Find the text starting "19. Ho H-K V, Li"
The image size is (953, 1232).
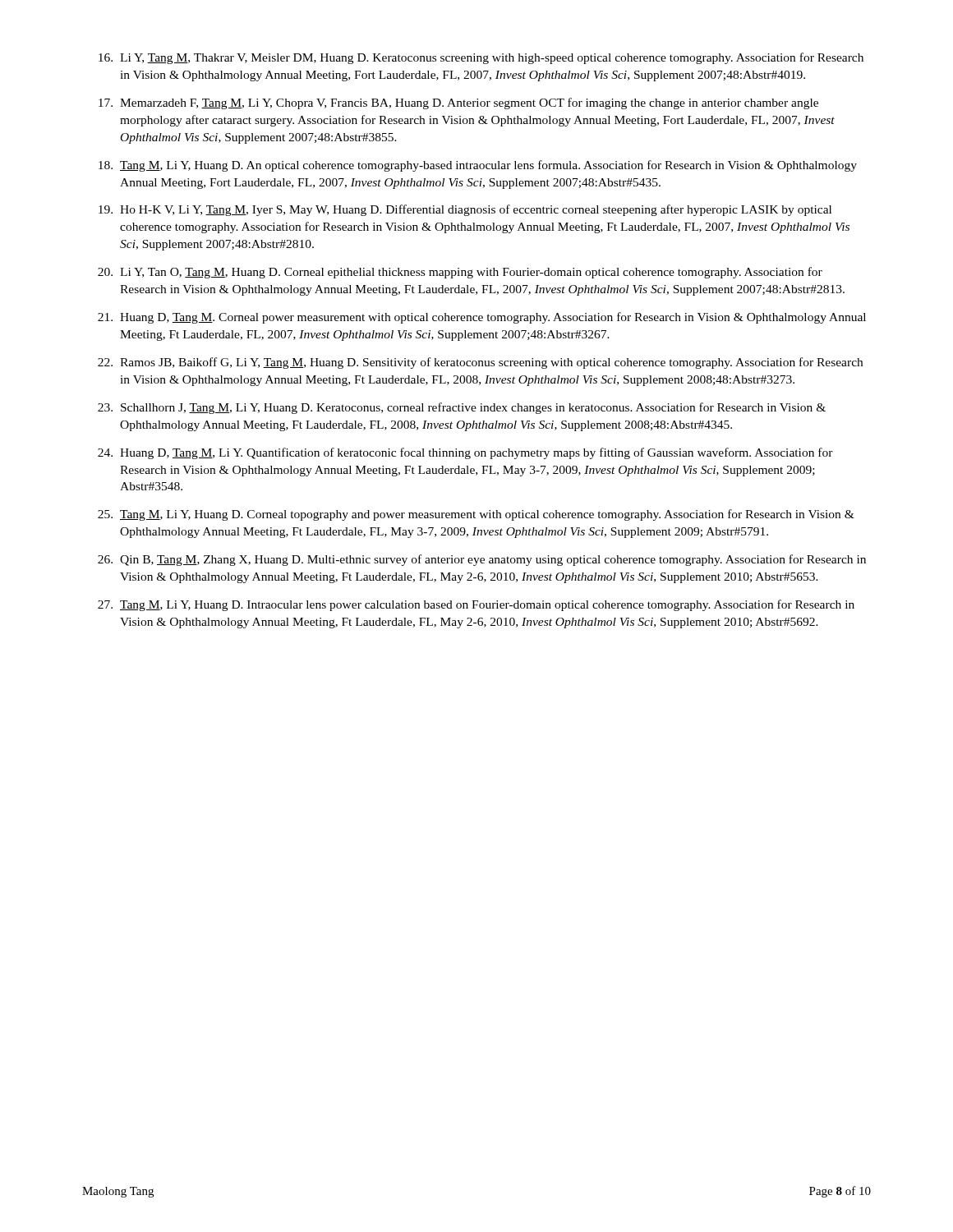(476, 227)
